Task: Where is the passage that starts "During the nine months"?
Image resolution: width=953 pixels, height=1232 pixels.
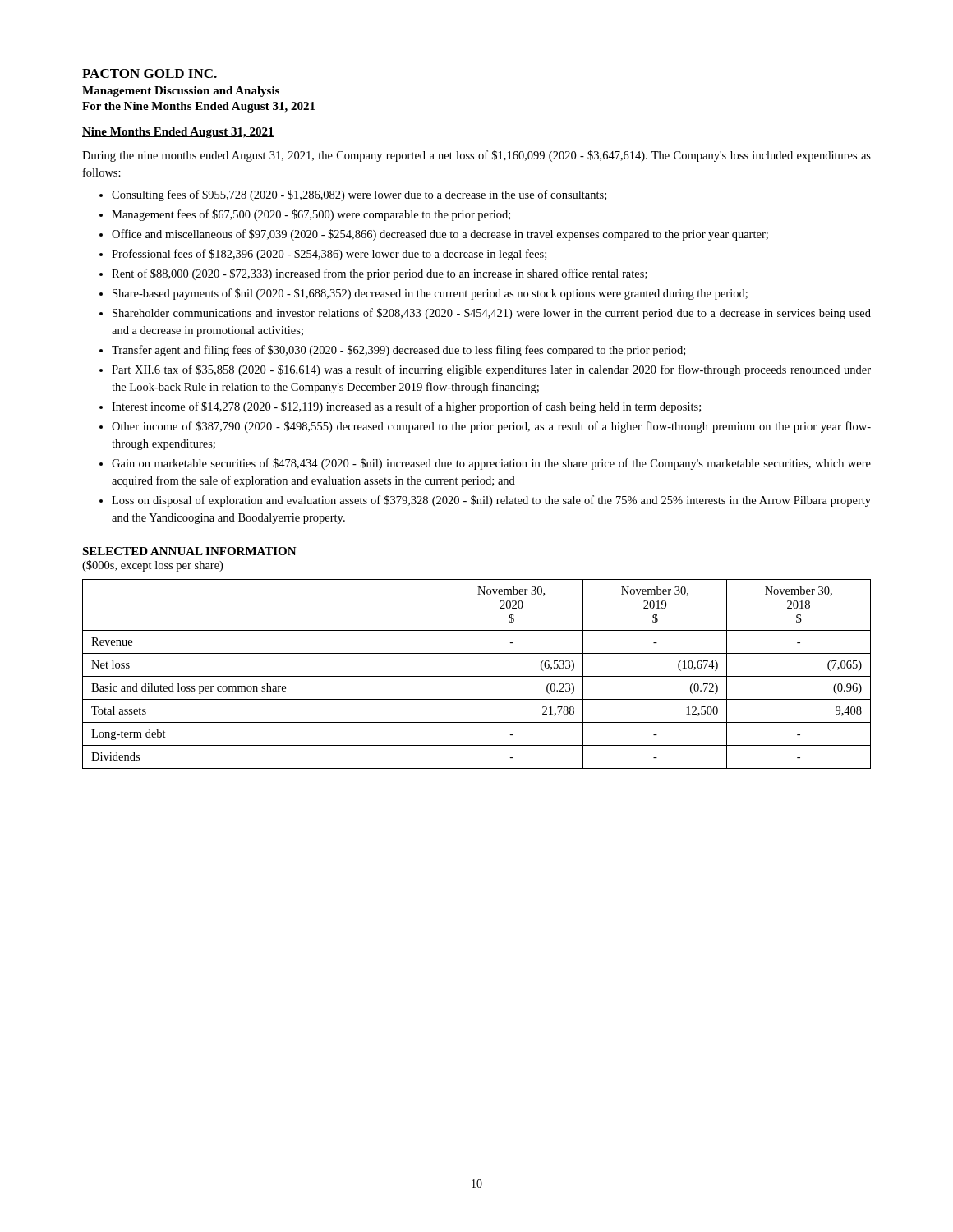Action: tap(476, 164)
